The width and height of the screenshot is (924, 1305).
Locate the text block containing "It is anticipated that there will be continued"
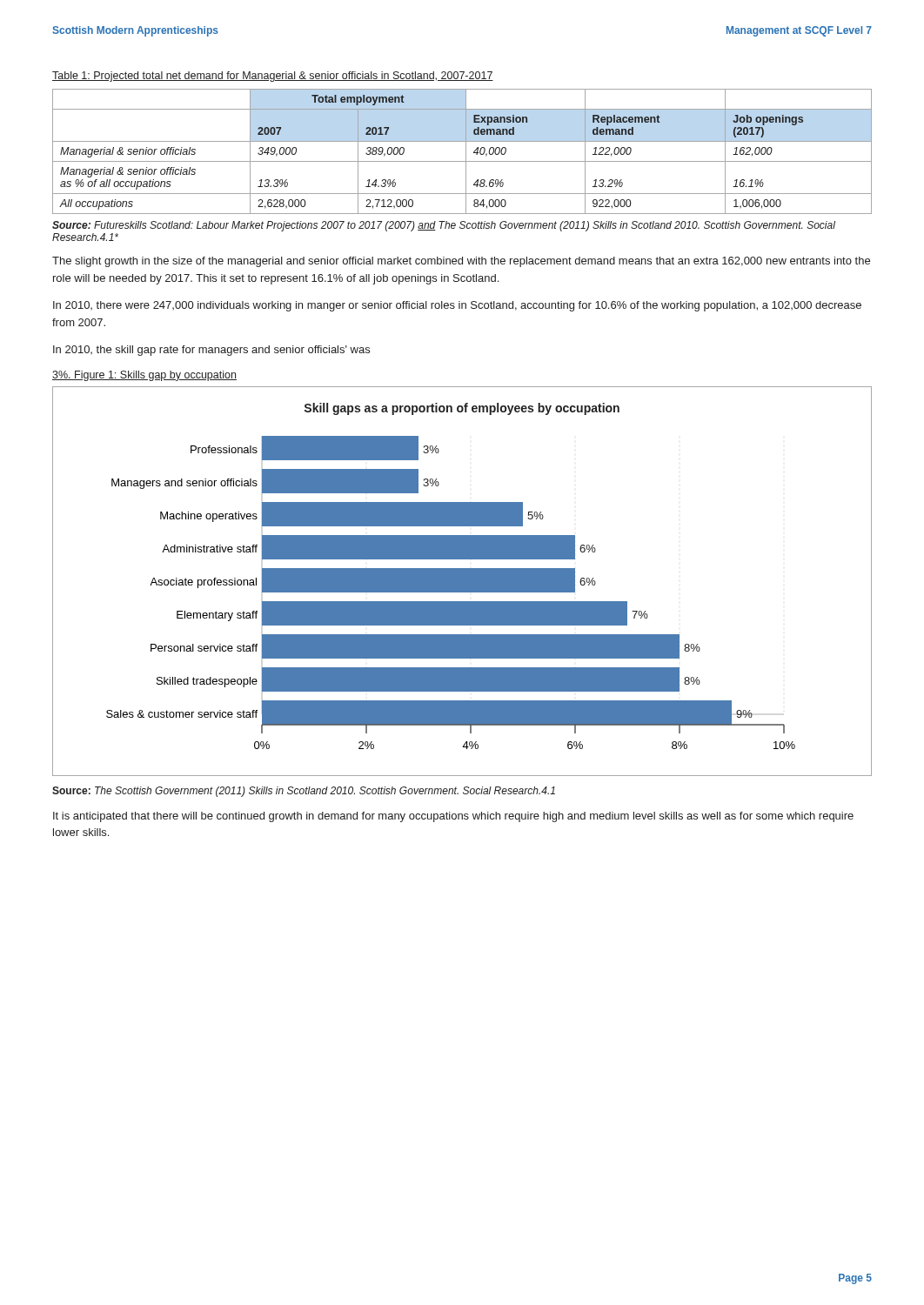pyautogui.click(x=453, y=824)
